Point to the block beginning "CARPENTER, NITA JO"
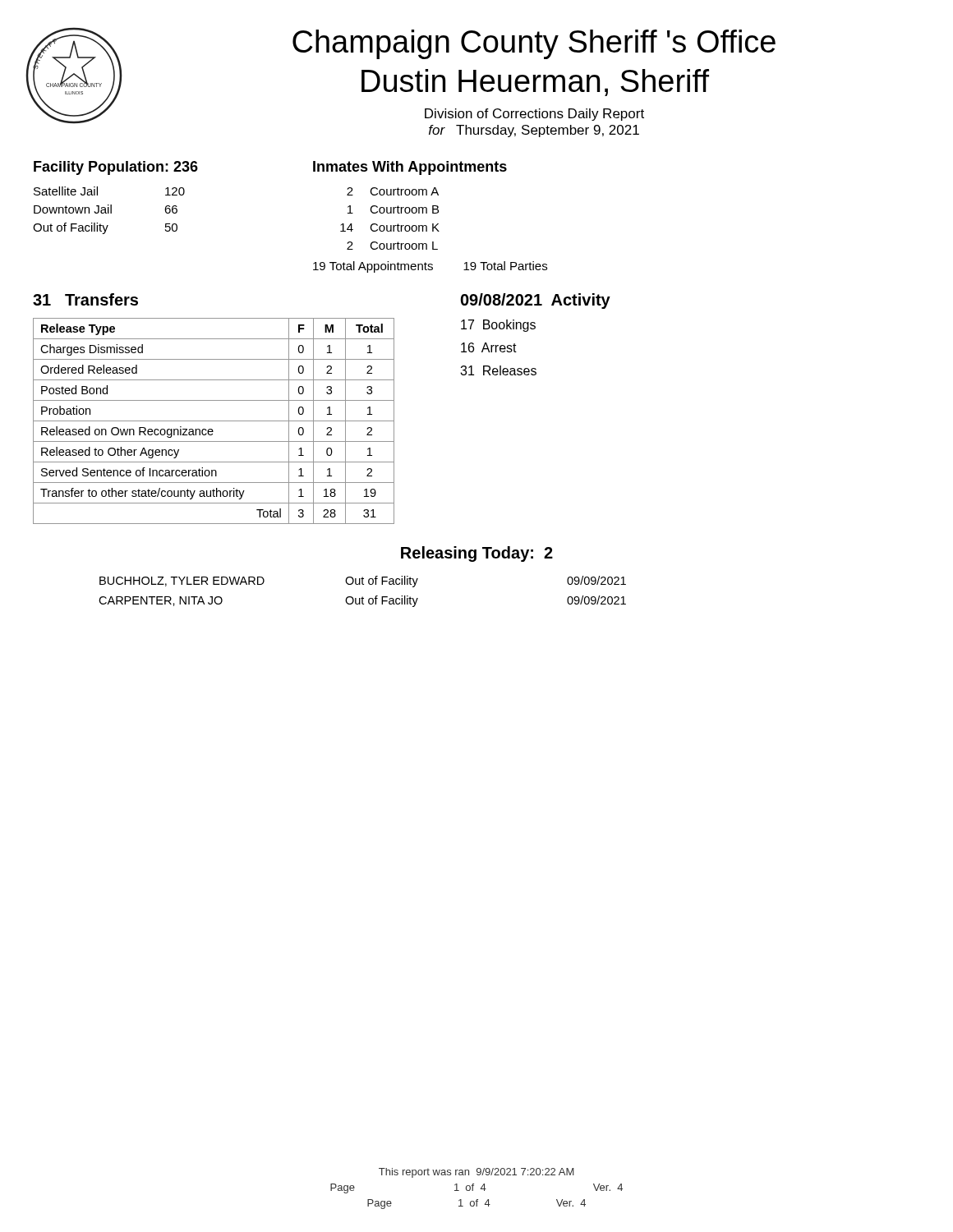The image size is (953, 1232). [363, 600]
